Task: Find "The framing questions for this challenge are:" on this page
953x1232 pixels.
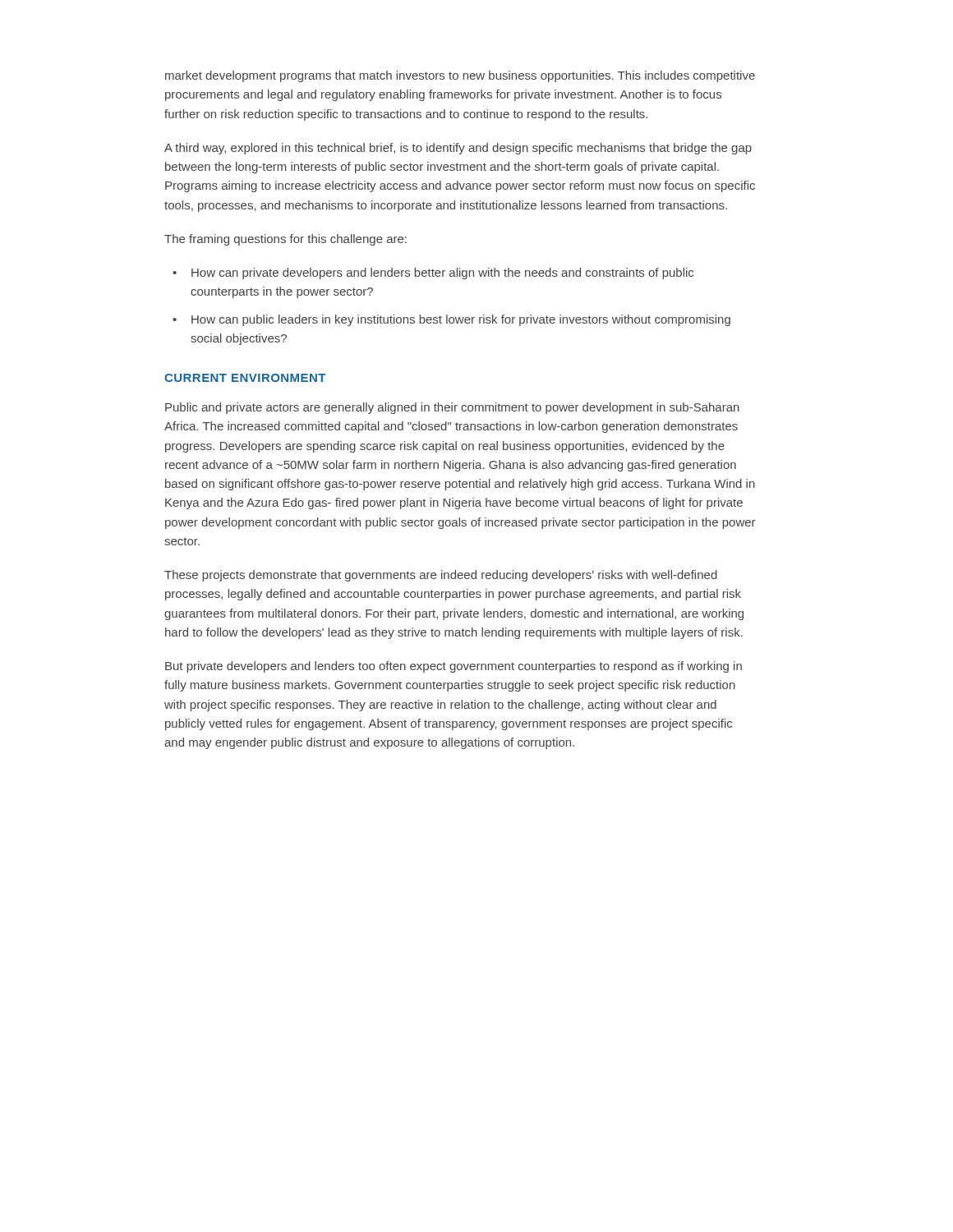Action: click(x=286, y=238)
